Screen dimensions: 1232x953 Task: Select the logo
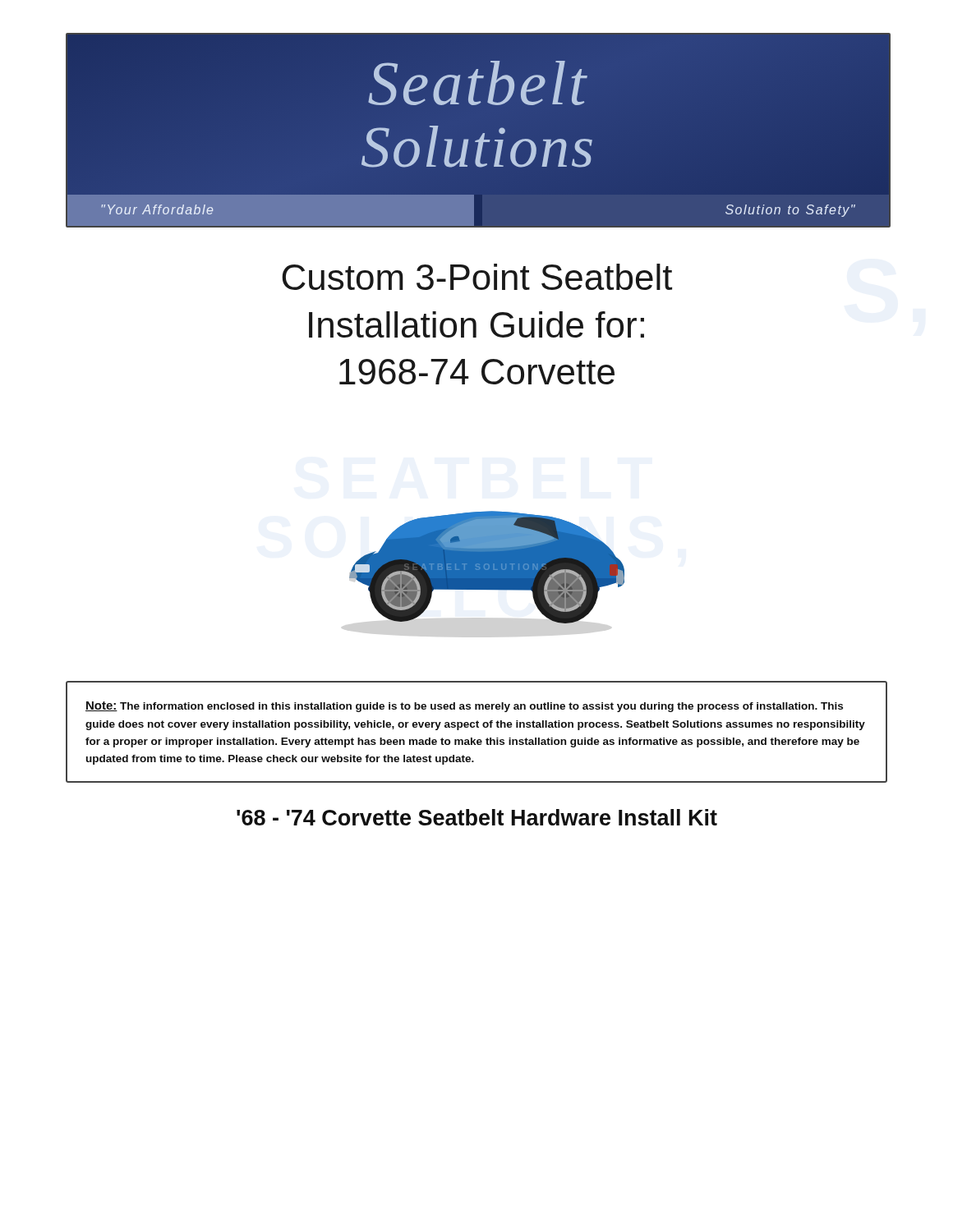click(478, 130)
